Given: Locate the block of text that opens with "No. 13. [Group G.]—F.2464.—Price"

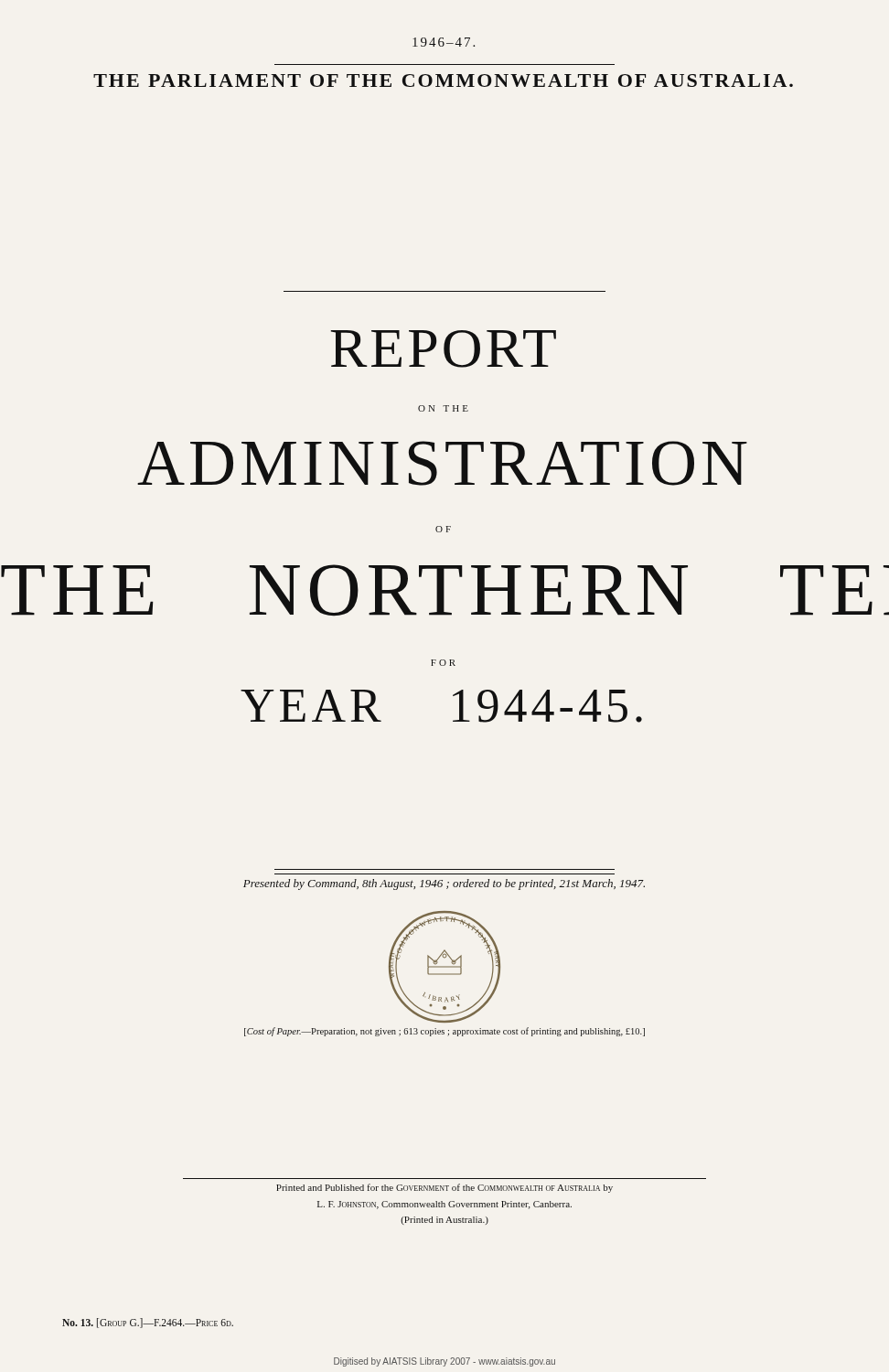Looking at the screenshot, I should point(148,1323).
